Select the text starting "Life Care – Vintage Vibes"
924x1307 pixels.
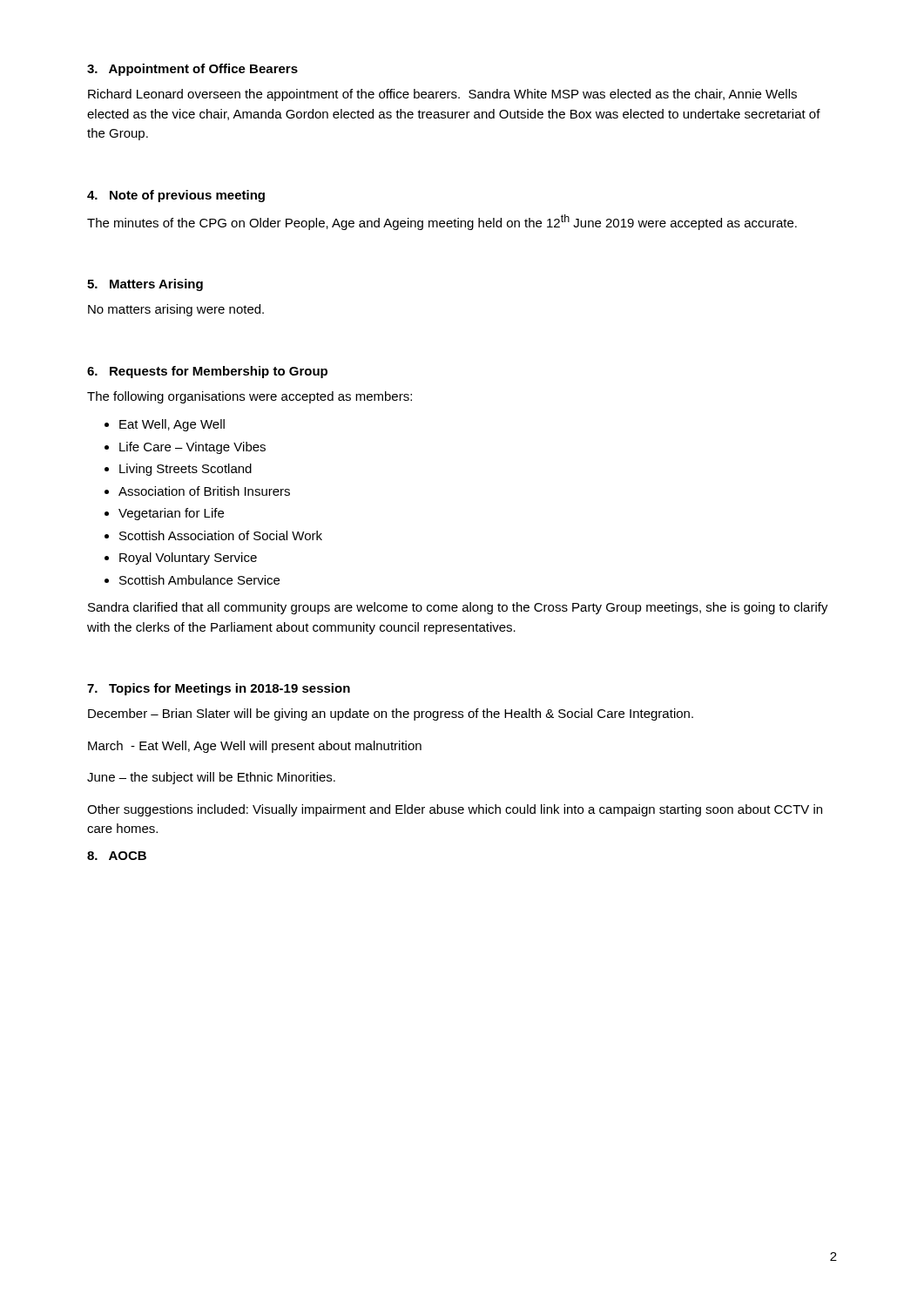(x=192, y=446)
